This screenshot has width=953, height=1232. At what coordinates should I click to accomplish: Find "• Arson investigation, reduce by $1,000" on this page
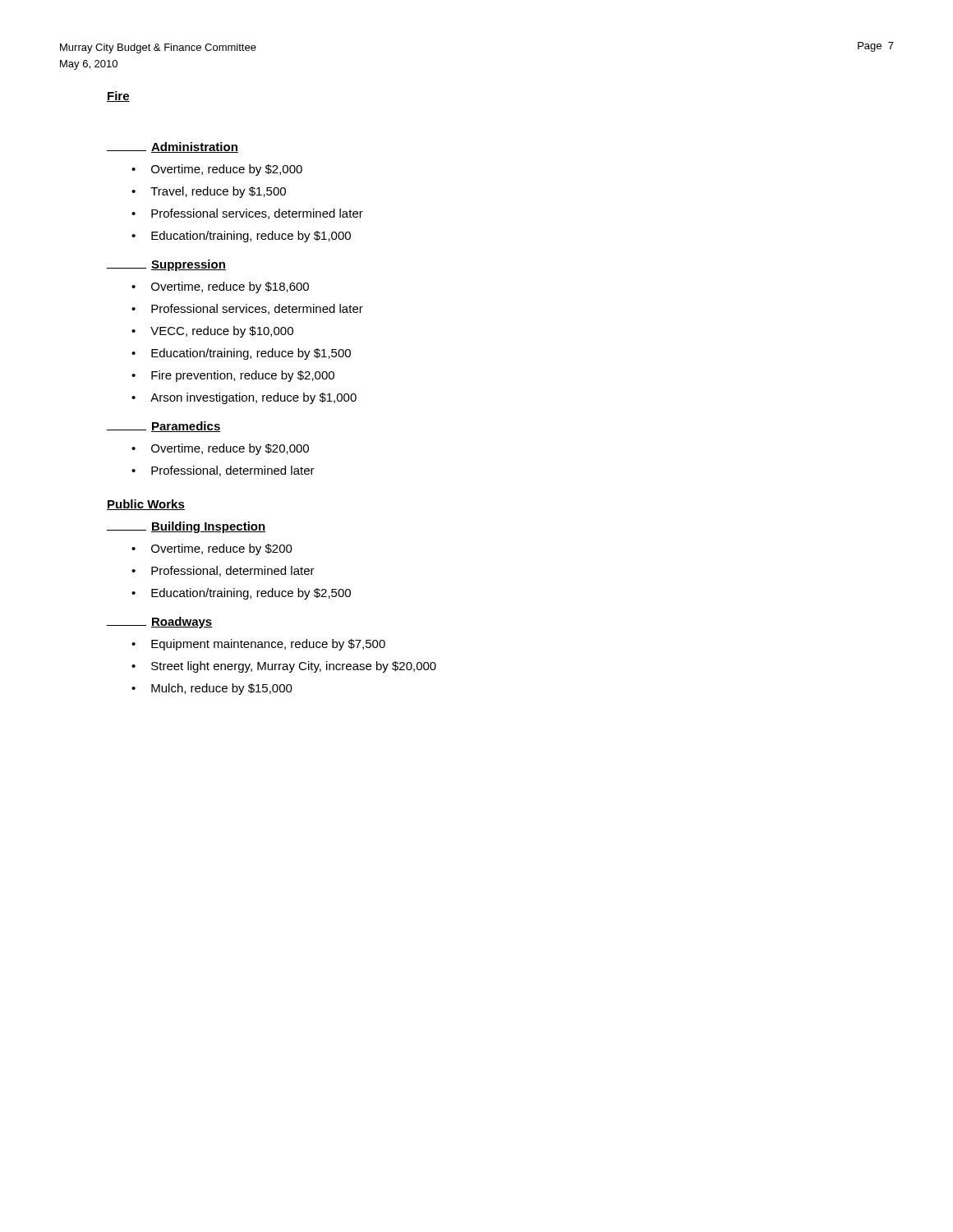tap(244, 397)
